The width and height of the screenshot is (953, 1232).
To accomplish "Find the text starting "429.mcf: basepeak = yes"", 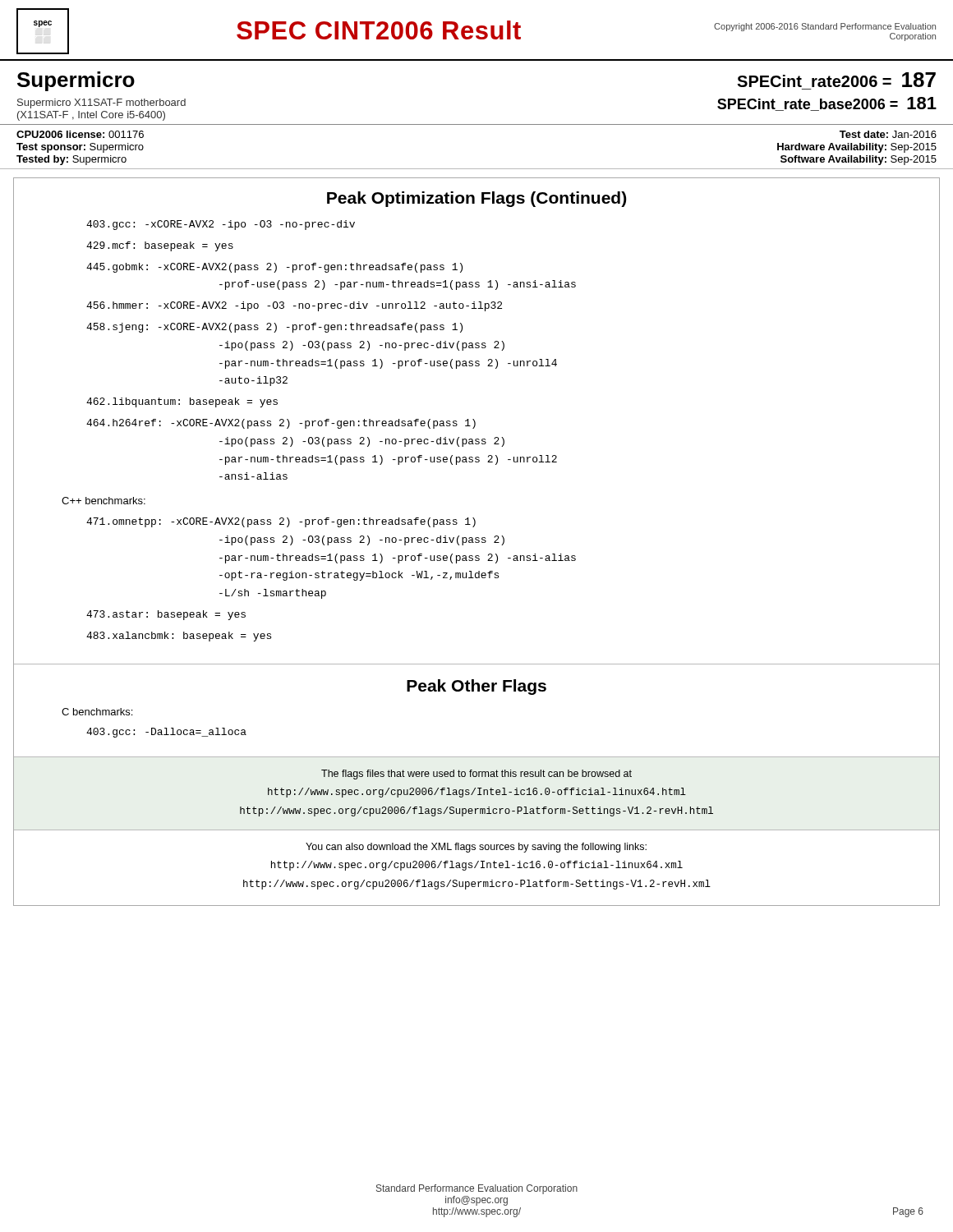I will click(160, 246).
